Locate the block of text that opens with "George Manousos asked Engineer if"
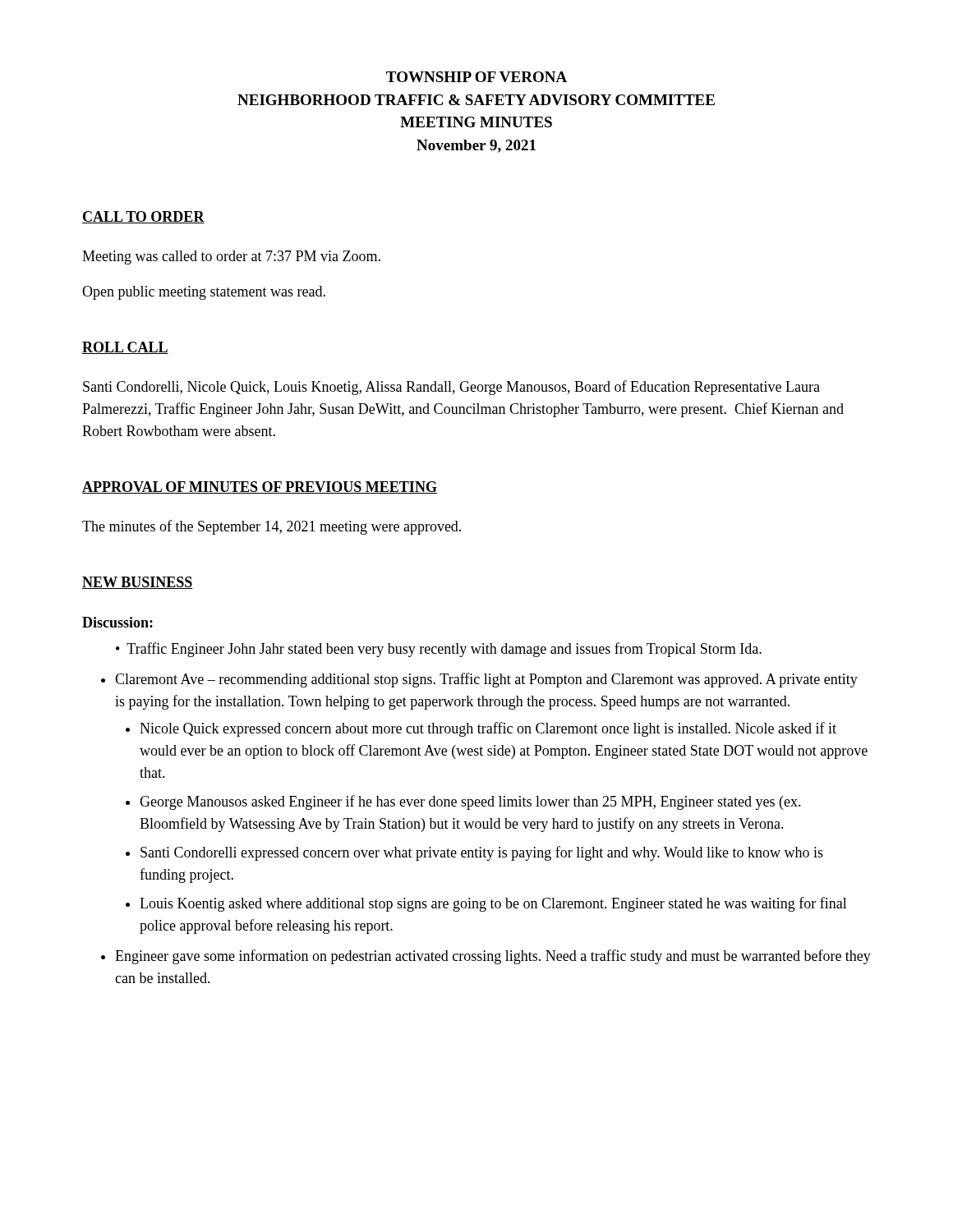This screenshot has height=1232, width=953. pyautogui.click(x=471, y=813)
